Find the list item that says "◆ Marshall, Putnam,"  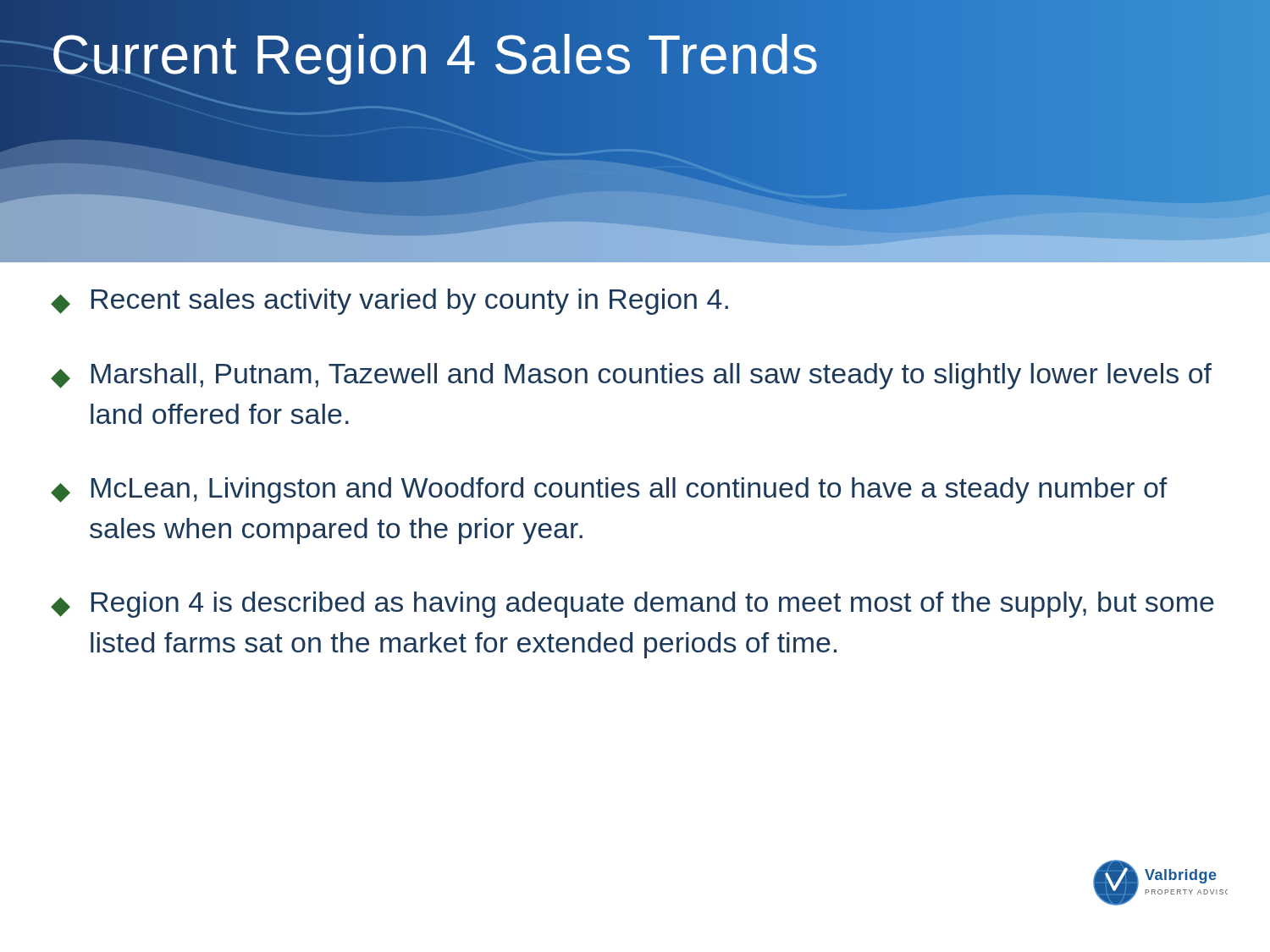point(635,394)
